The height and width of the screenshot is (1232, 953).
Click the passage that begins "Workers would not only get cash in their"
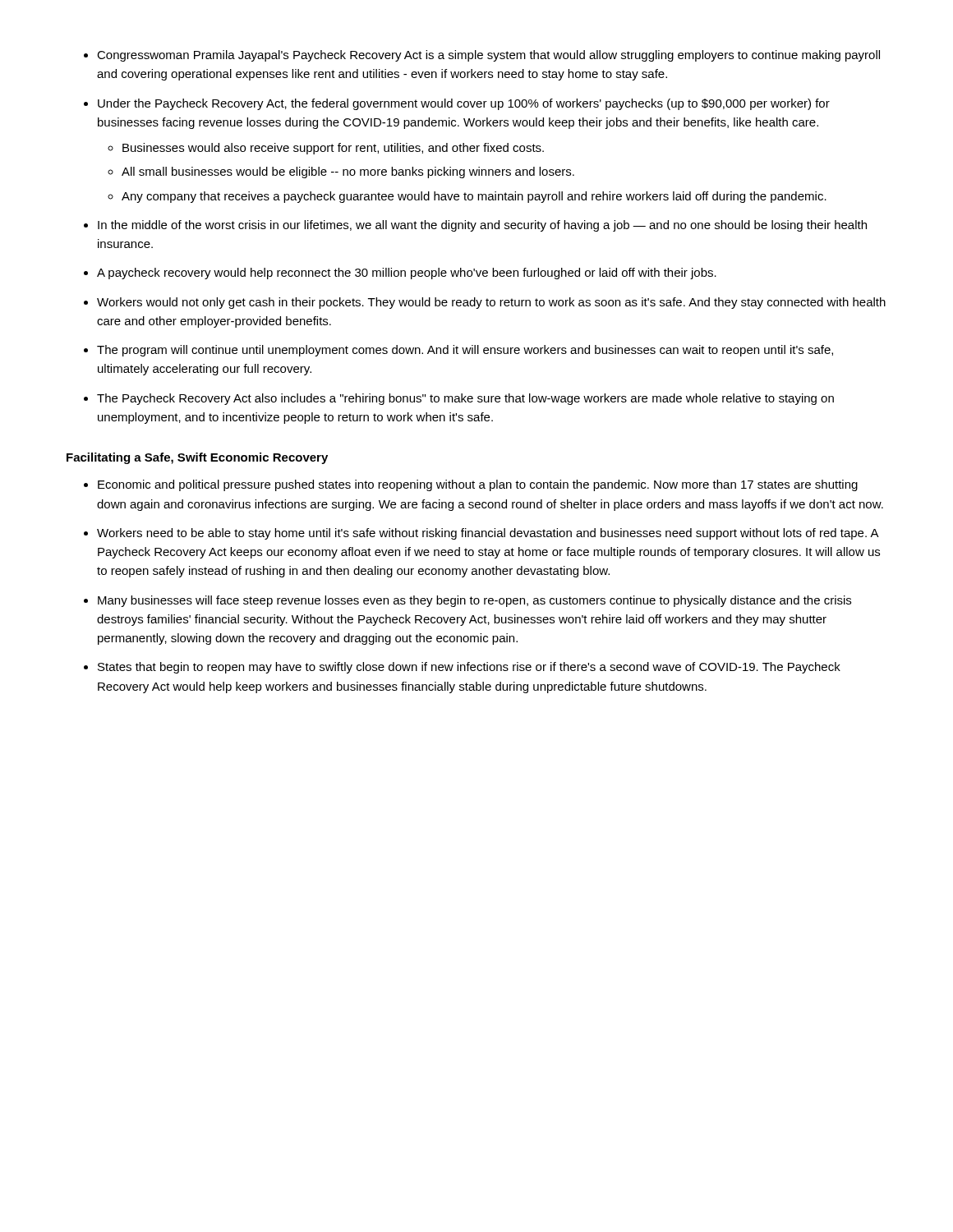491,311
